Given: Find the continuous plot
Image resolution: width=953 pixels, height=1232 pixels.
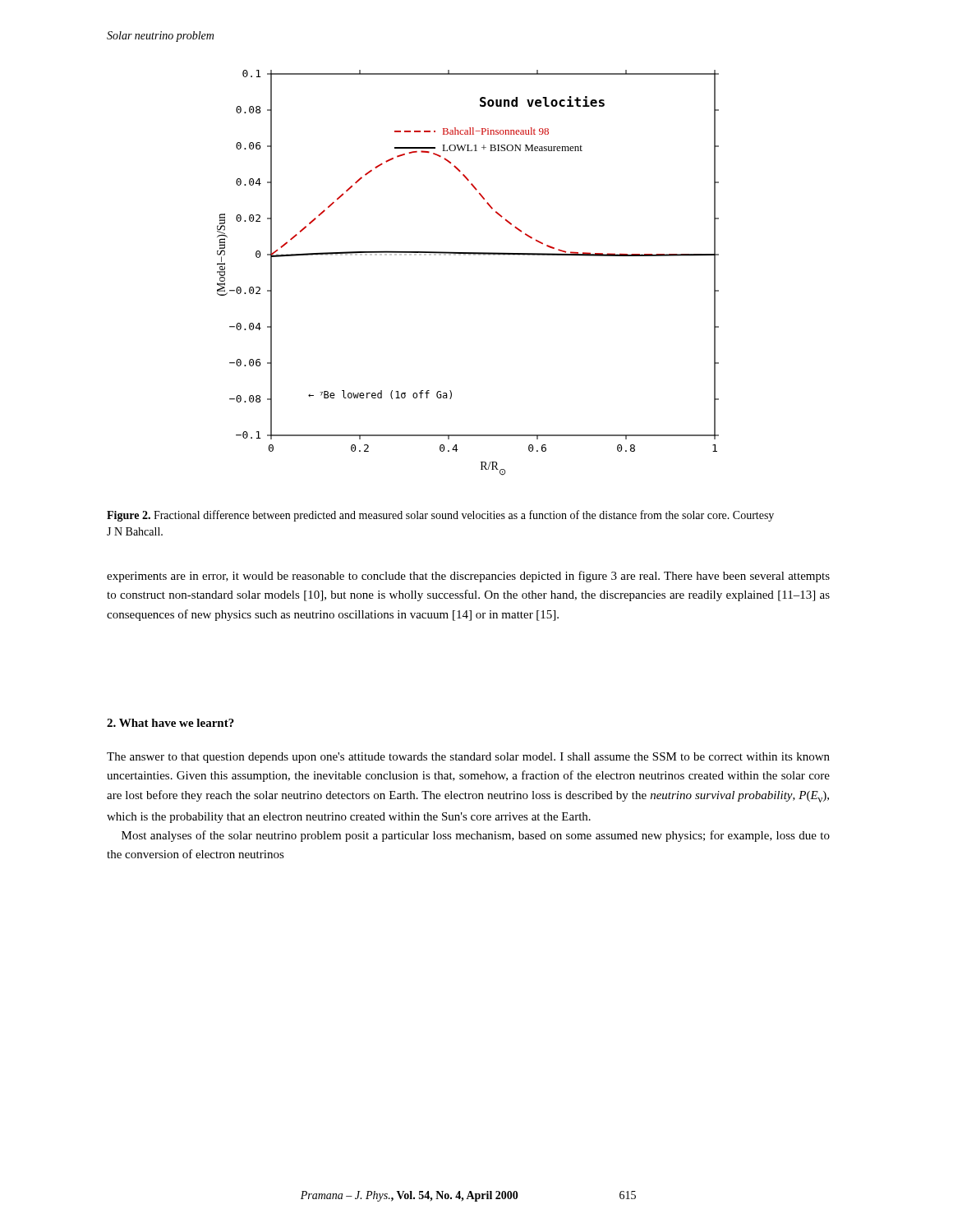Looking at the screenshot, I should point(476,273).
